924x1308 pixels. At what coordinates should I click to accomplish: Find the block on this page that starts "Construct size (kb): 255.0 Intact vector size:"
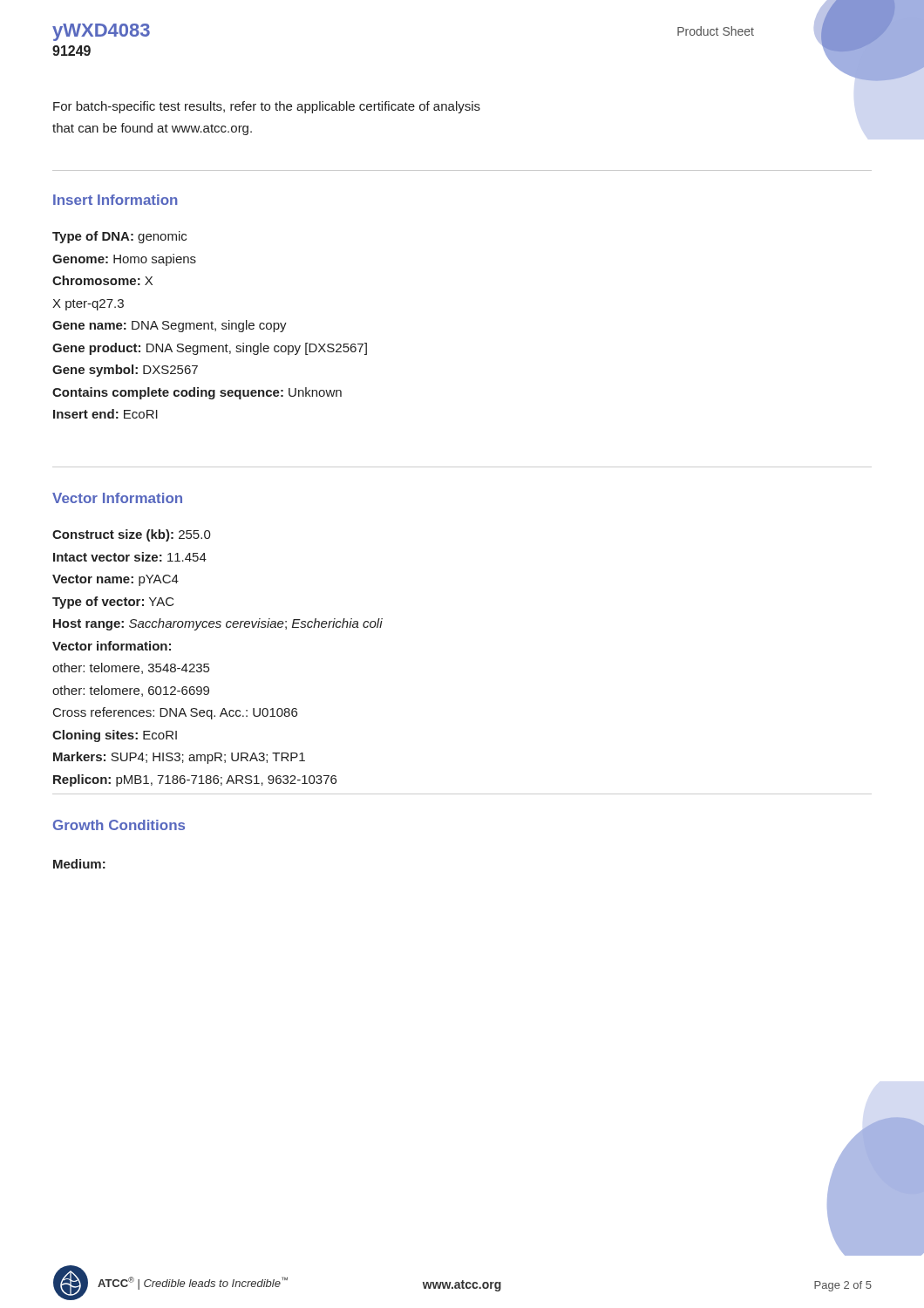[132, 535]
